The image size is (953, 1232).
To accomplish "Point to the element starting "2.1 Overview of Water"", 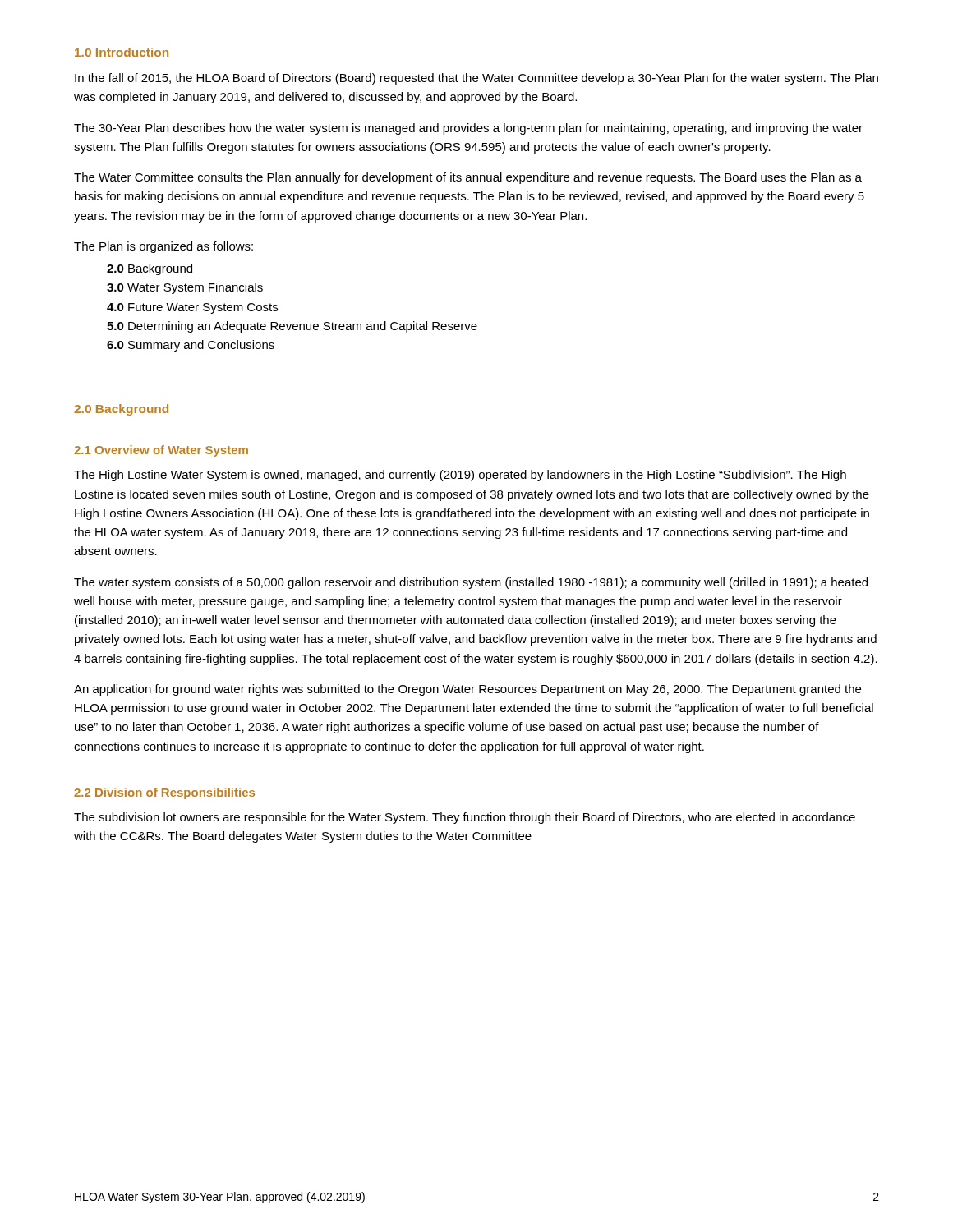I will (x=161, y=450).
